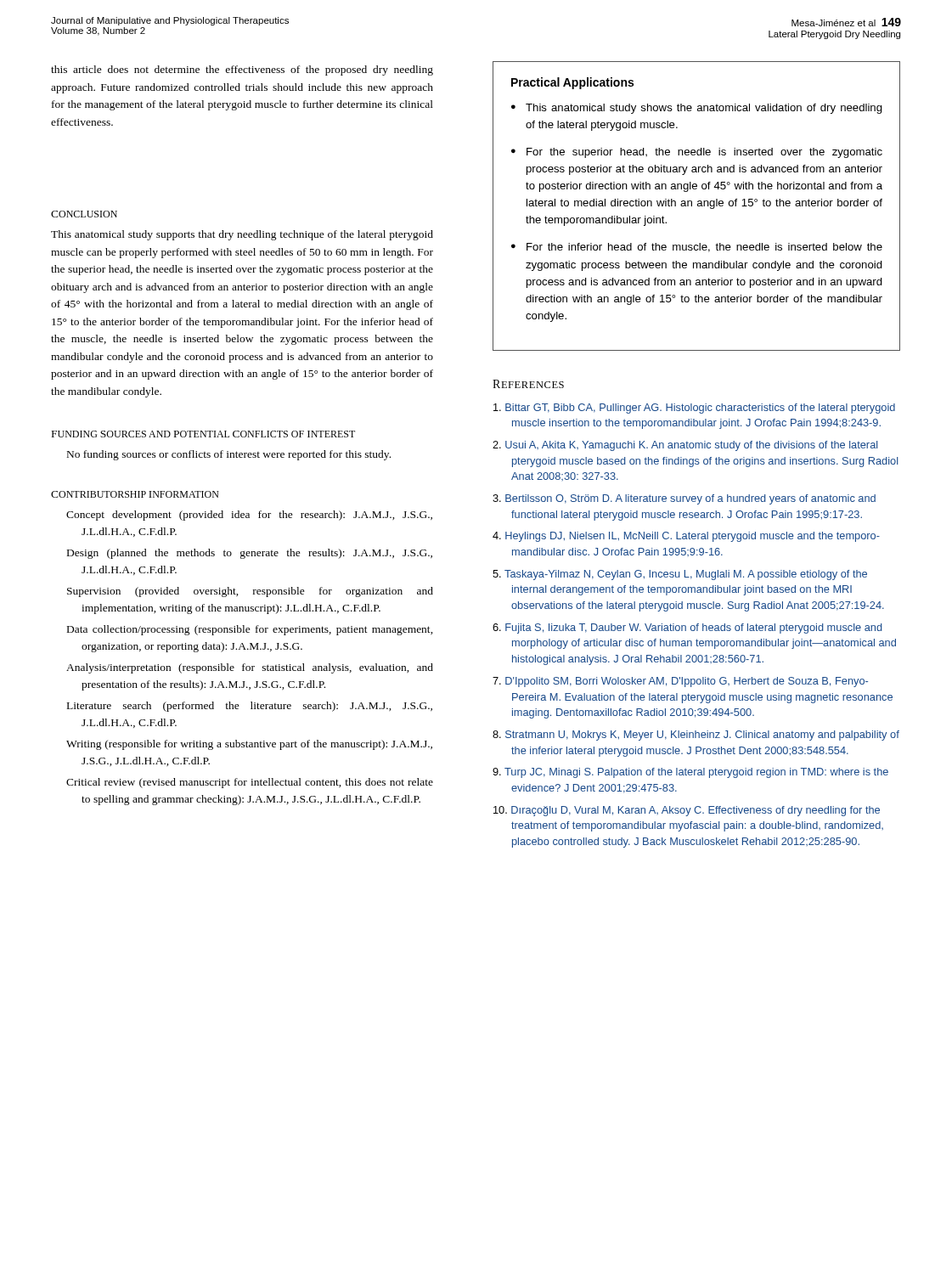Image resolution: width=952 pixels, height=1274 pixels.
Task: Find the list item that reads "2. Usui A, Akita K, Yamaguchi K. An"
Action: click(696, 461)
